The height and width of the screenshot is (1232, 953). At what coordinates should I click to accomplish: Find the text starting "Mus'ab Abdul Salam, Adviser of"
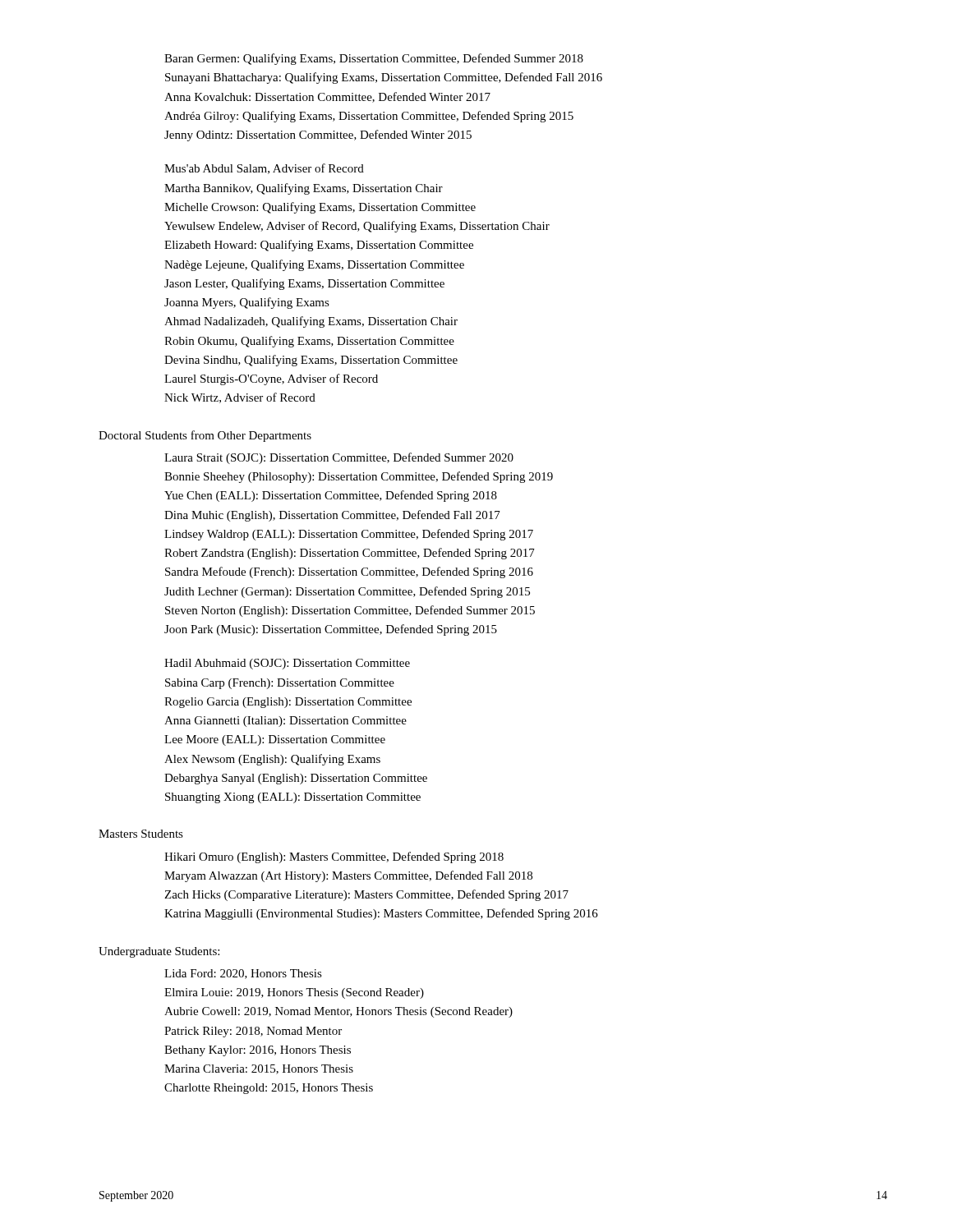tap(264, 169)
